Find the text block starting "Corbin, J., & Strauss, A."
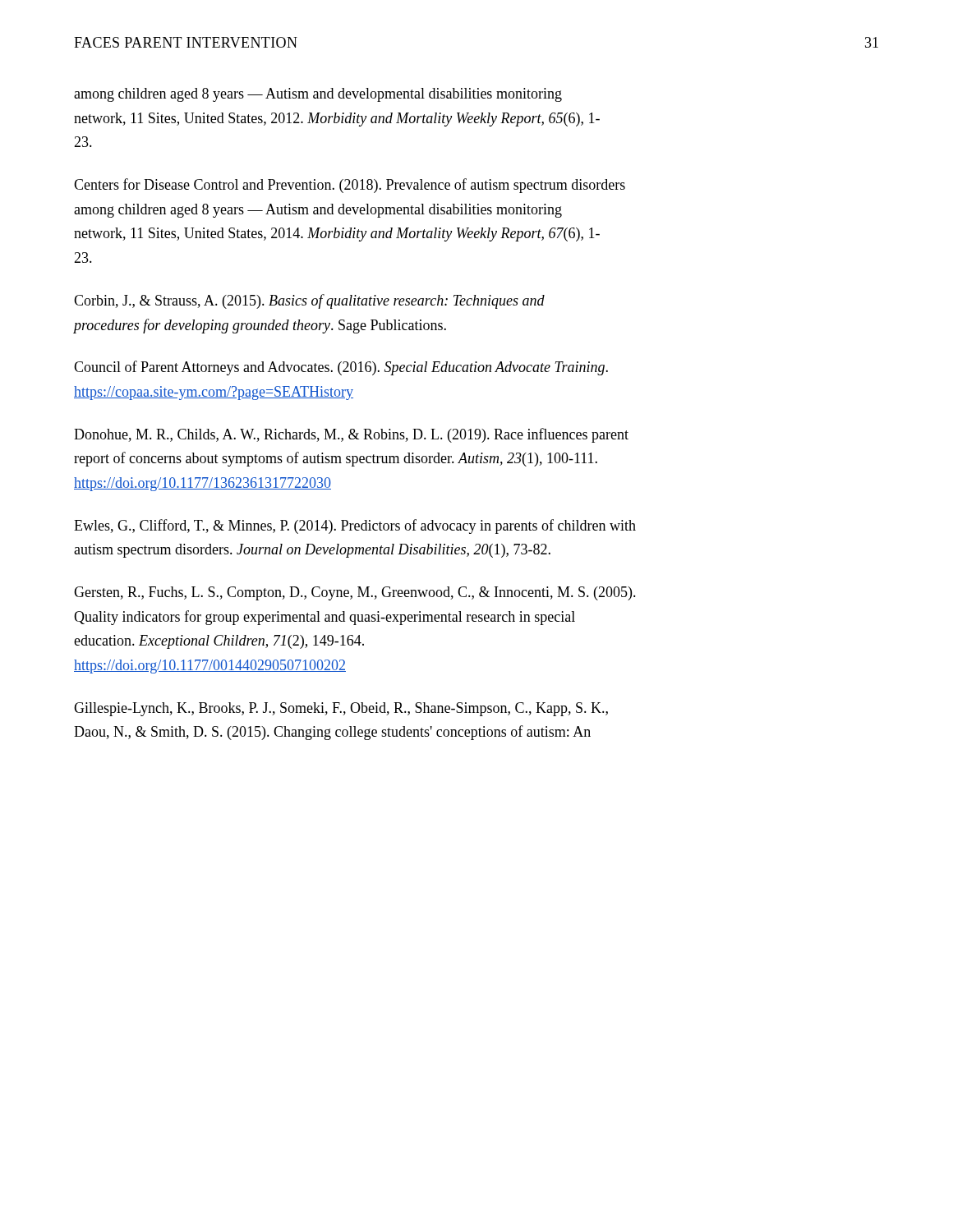953x1232 pixels. [x=476, y=313]
